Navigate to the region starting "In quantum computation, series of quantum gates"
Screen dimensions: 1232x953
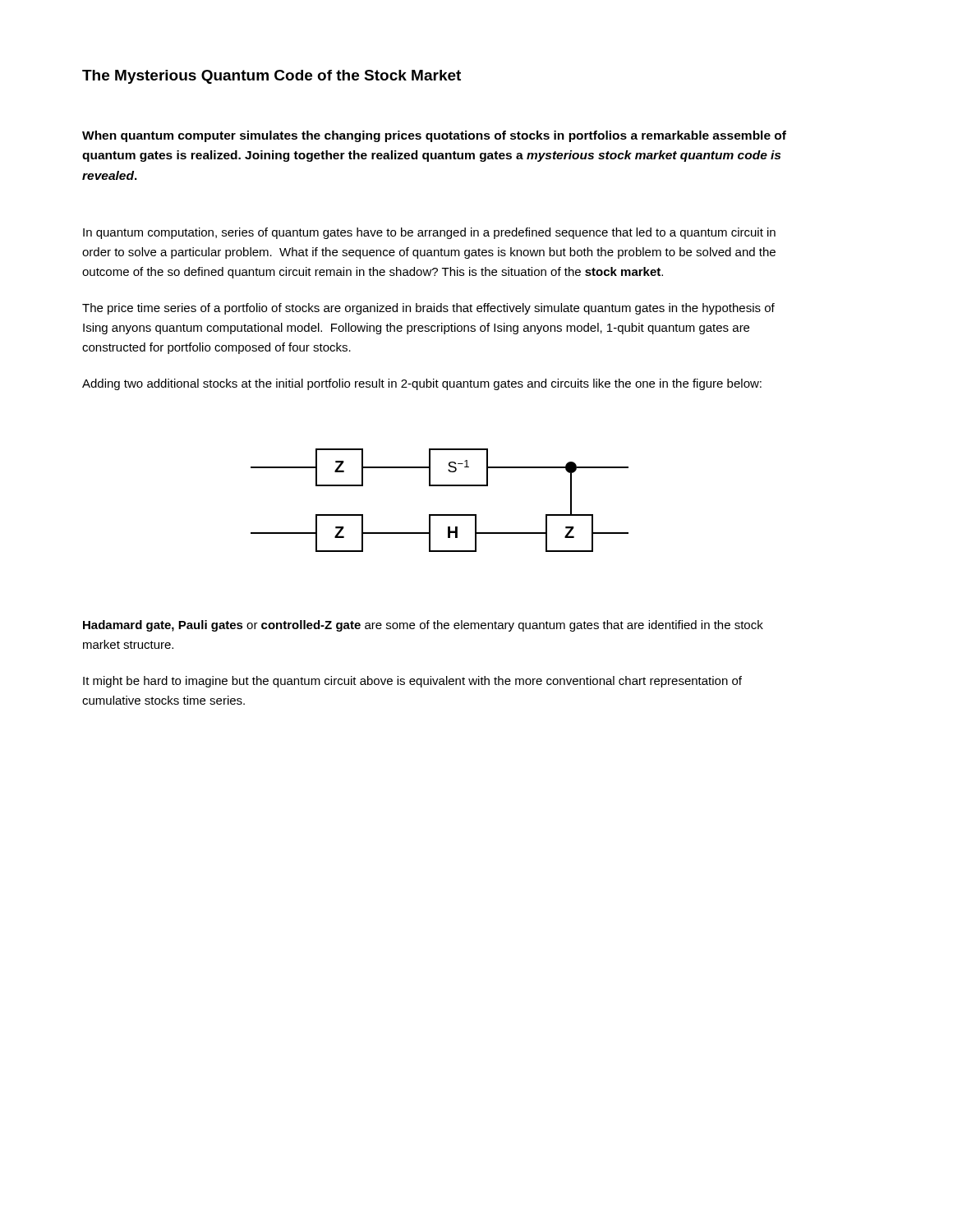[x=429, y=252]
